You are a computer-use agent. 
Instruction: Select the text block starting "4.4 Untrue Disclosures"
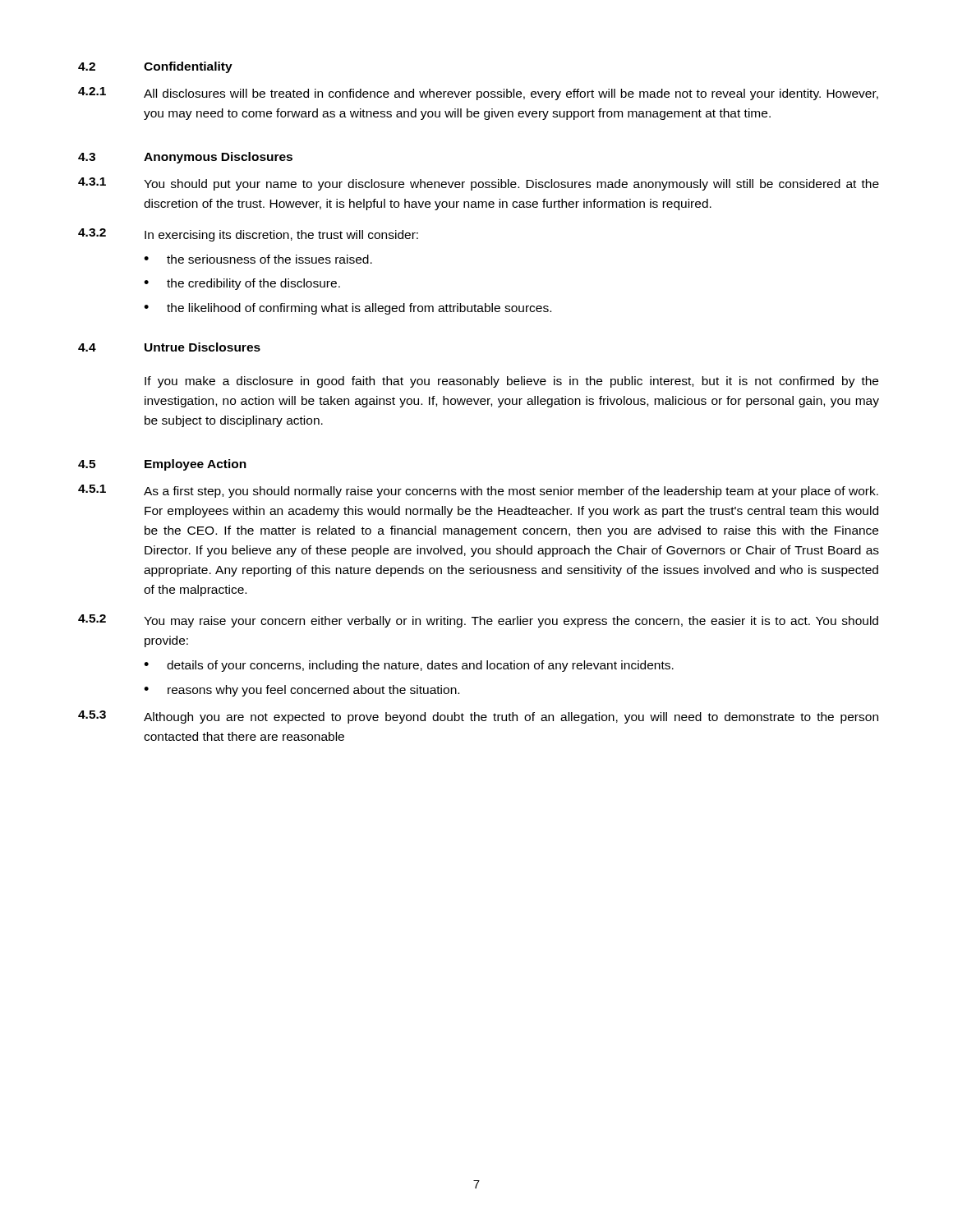(x=169, y=348)
